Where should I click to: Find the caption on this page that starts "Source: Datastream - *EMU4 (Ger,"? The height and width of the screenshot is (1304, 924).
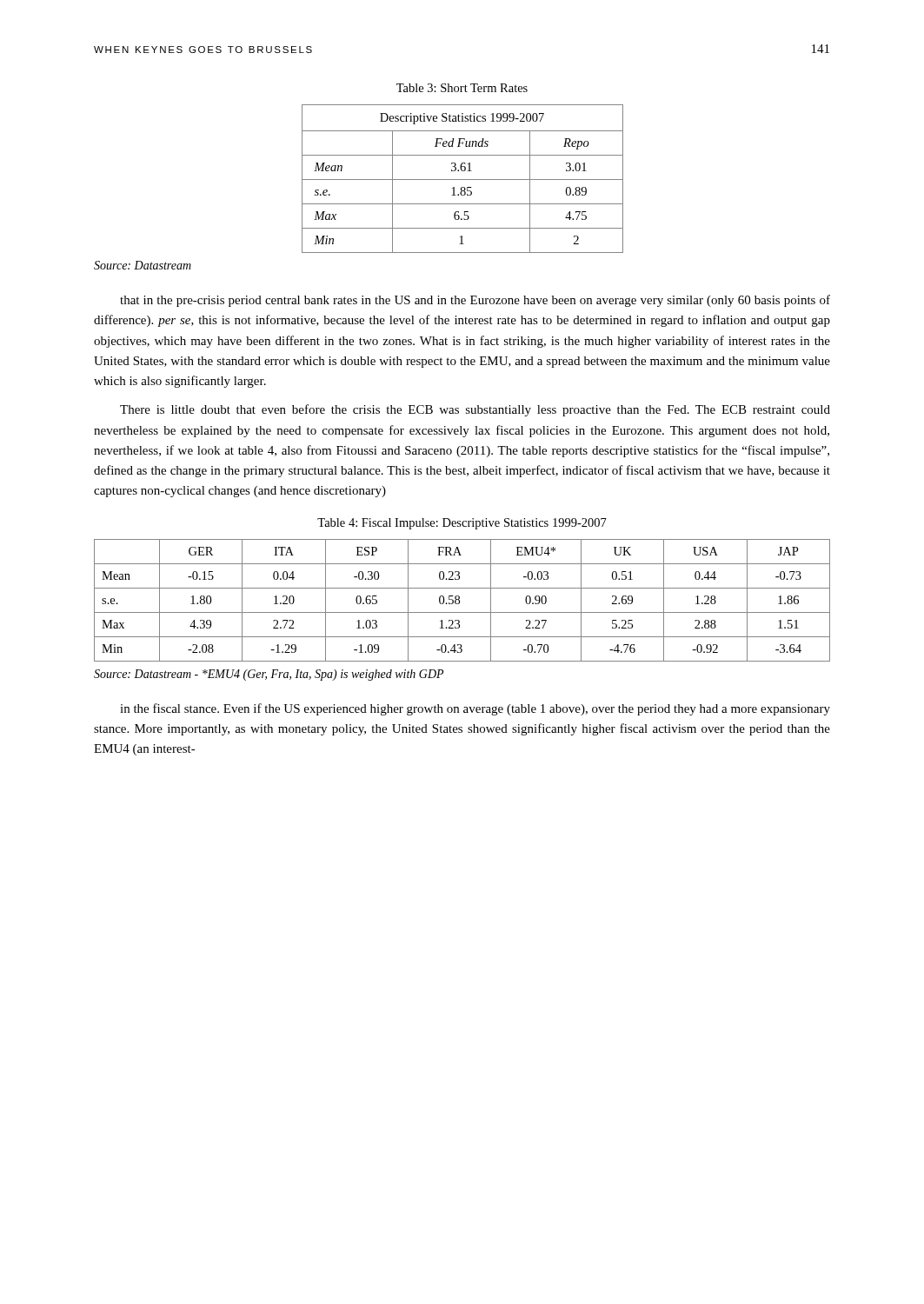pyautogui.click(x=269, y=674)
